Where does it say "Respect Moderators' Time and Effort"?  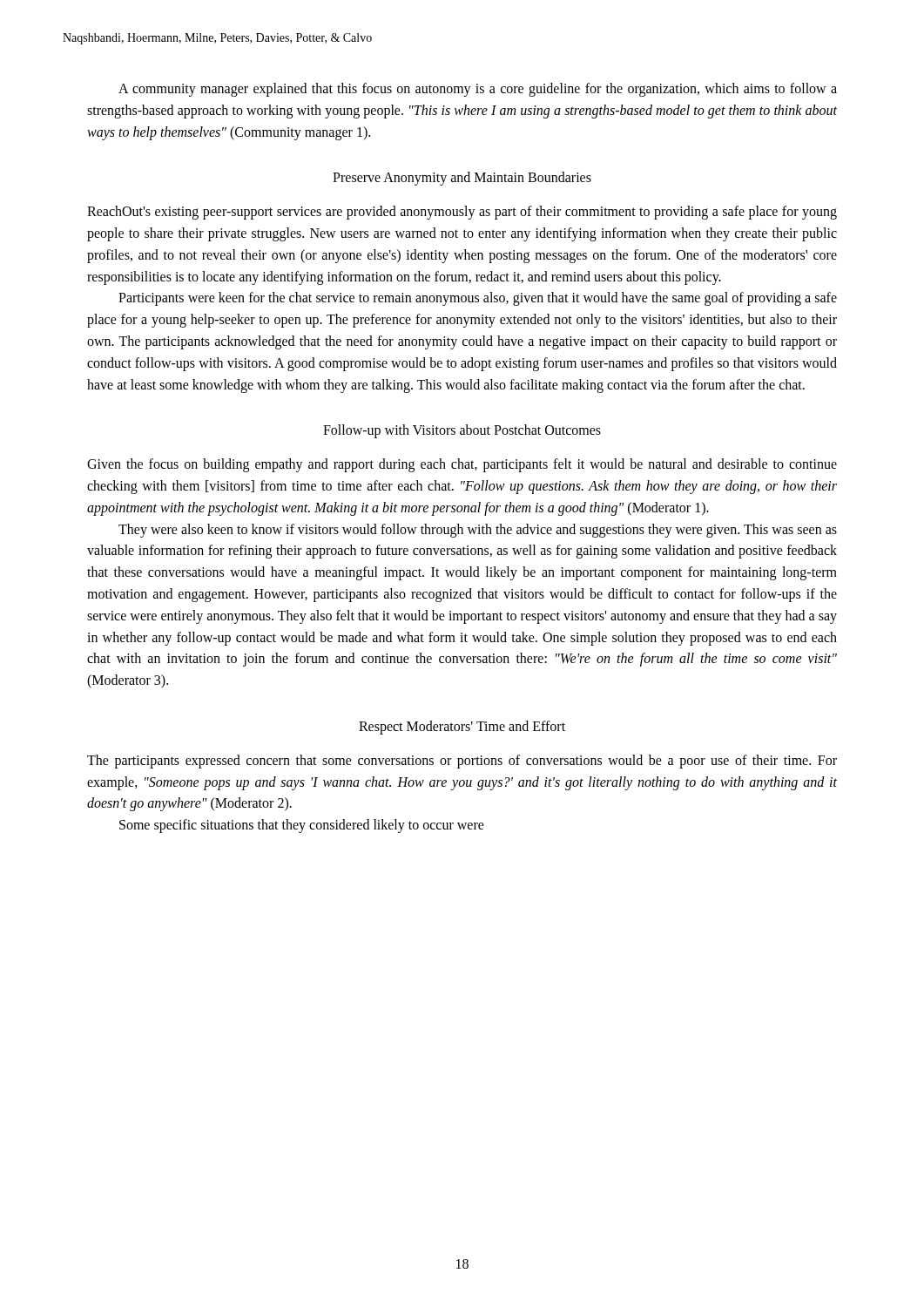462,726
